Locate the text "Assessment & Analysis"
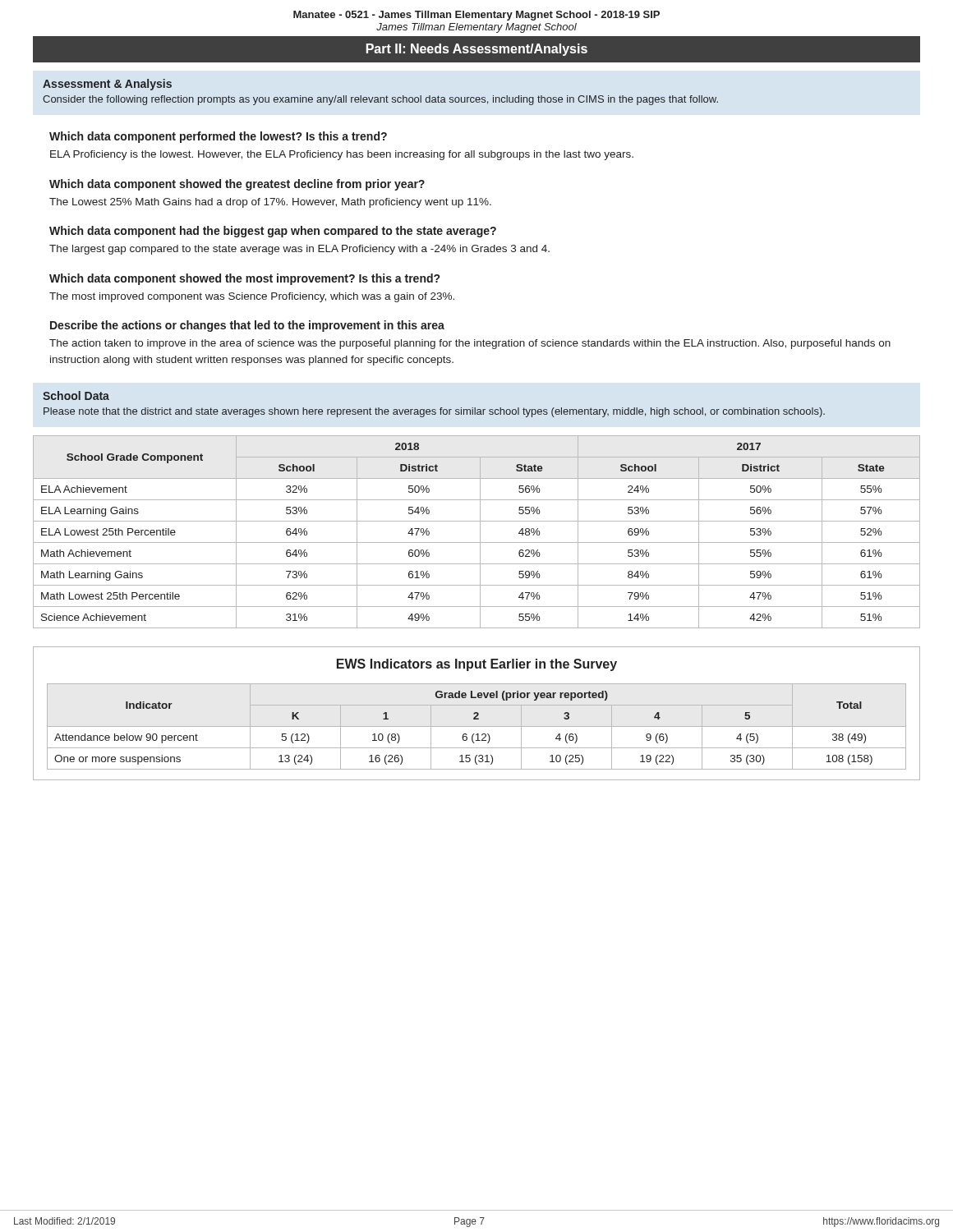This screenshot has width=953, height=1232. [107, 84]
